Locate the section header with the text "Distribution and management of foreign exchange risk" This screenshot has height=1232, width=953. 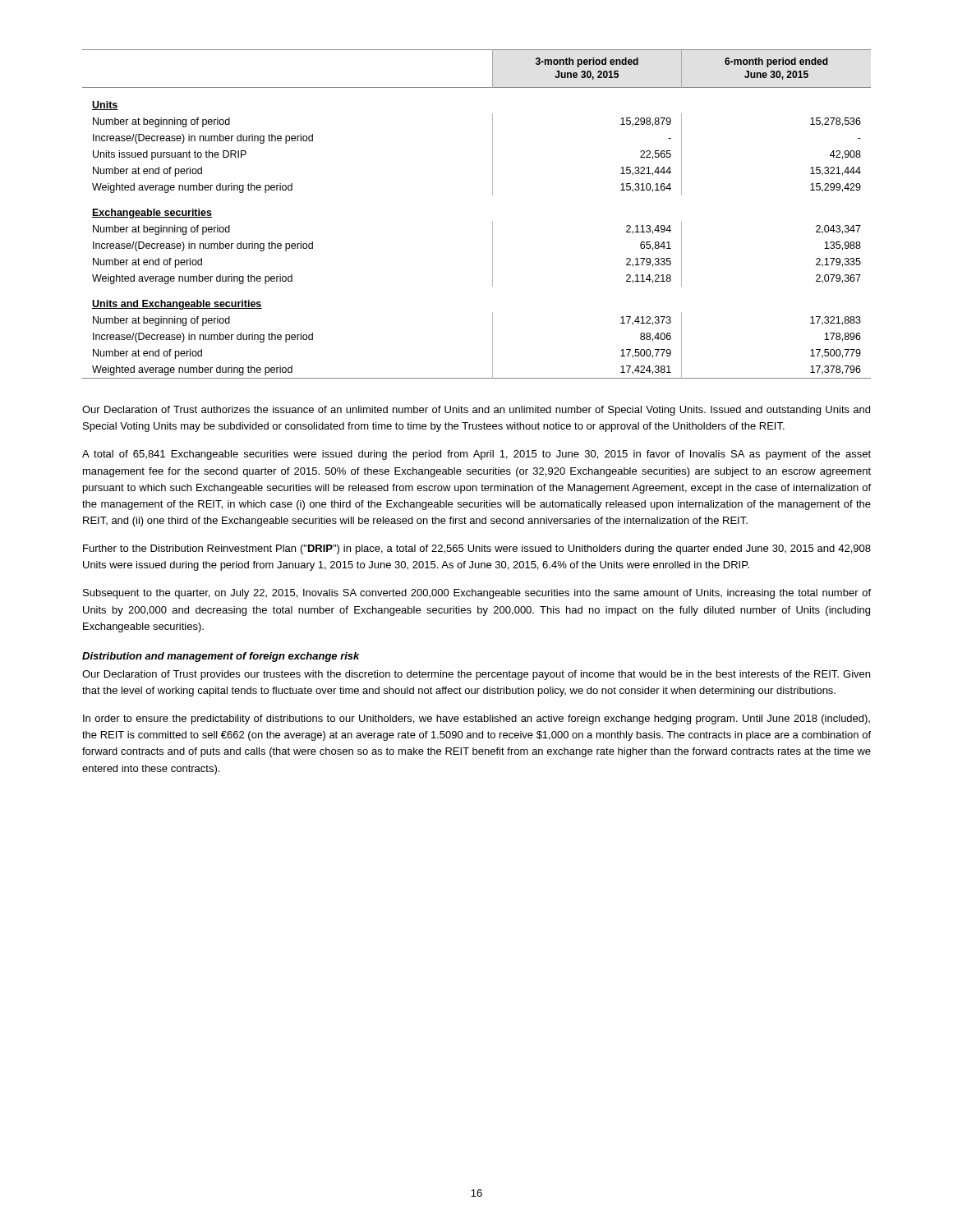[221, 656]
